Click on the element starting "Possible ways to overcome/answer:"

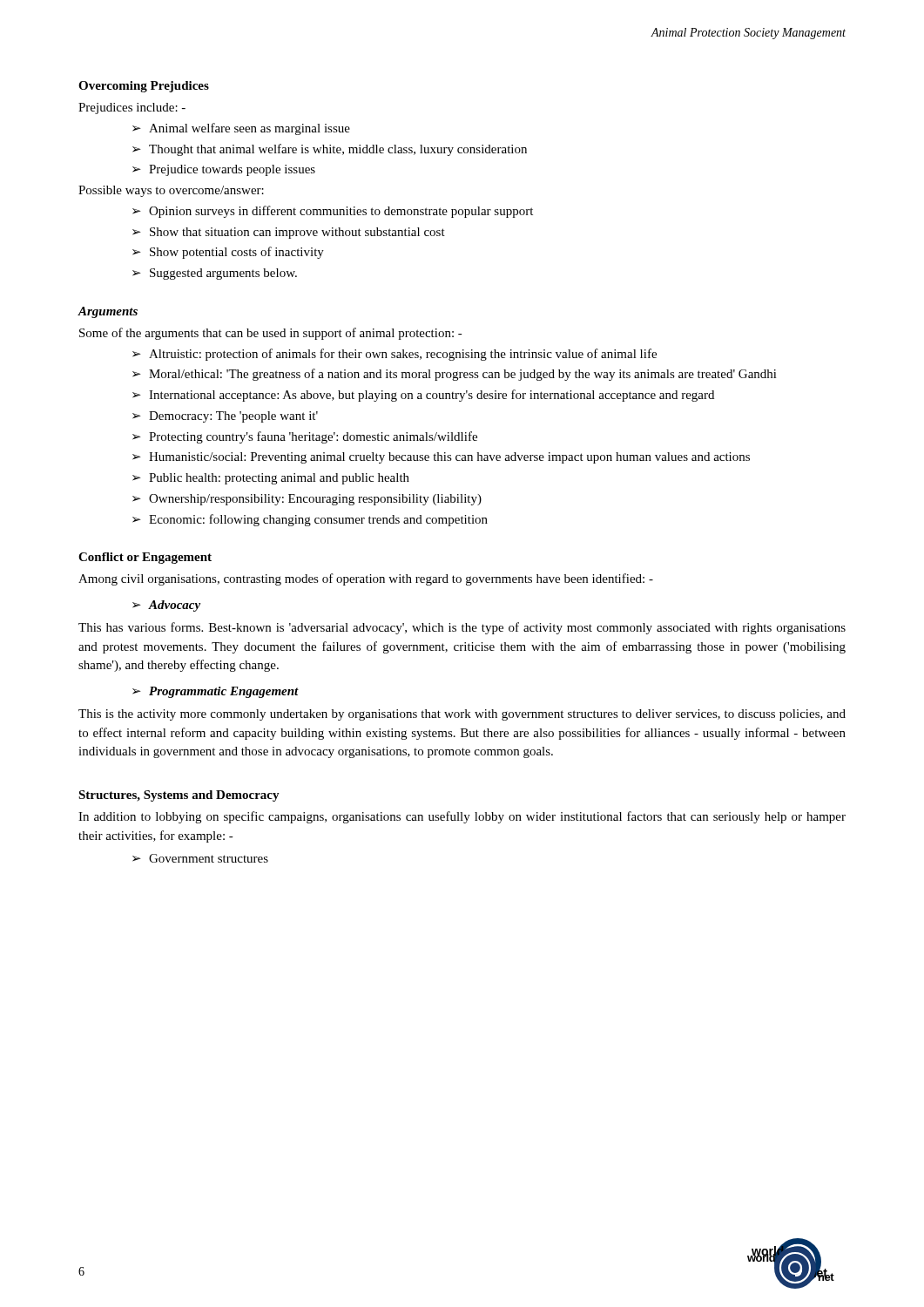[171, 190]
